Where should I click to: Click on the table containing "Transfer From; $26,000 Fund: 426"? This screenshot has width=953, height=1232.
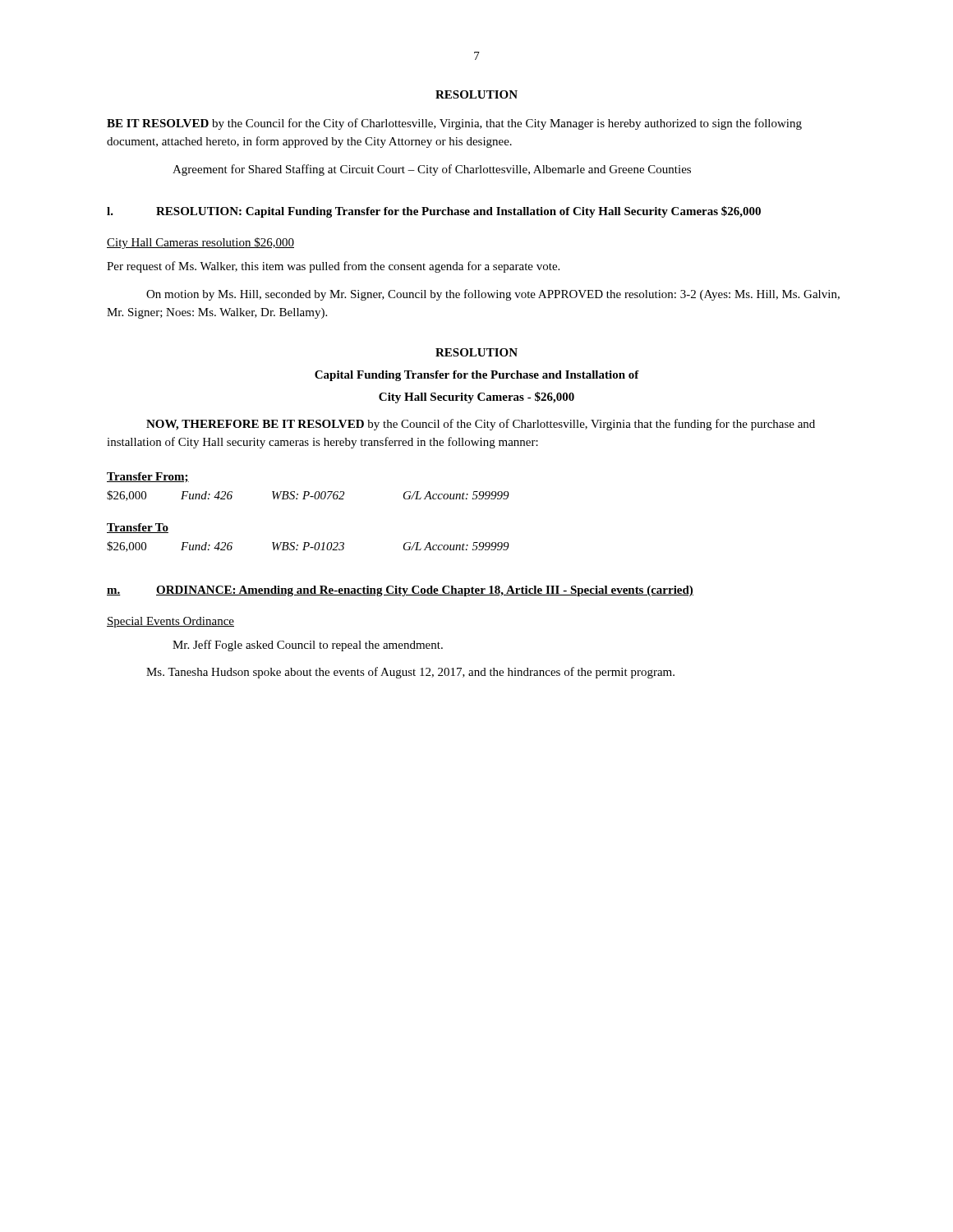pos(476,512)
